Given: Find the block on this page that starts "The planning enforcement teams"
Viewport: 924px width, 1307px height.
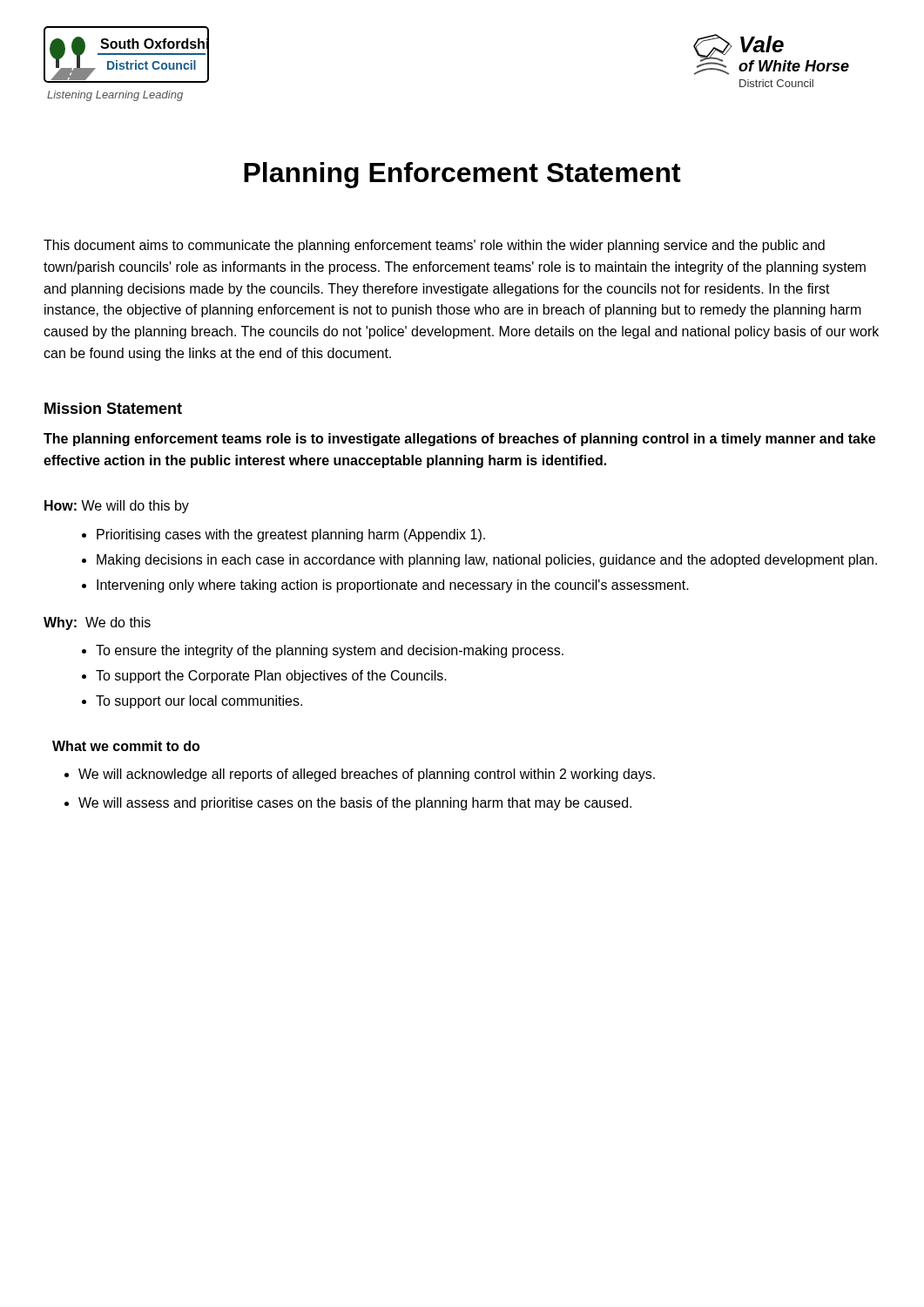Looking at the screenshot, I should pos(460,449).
